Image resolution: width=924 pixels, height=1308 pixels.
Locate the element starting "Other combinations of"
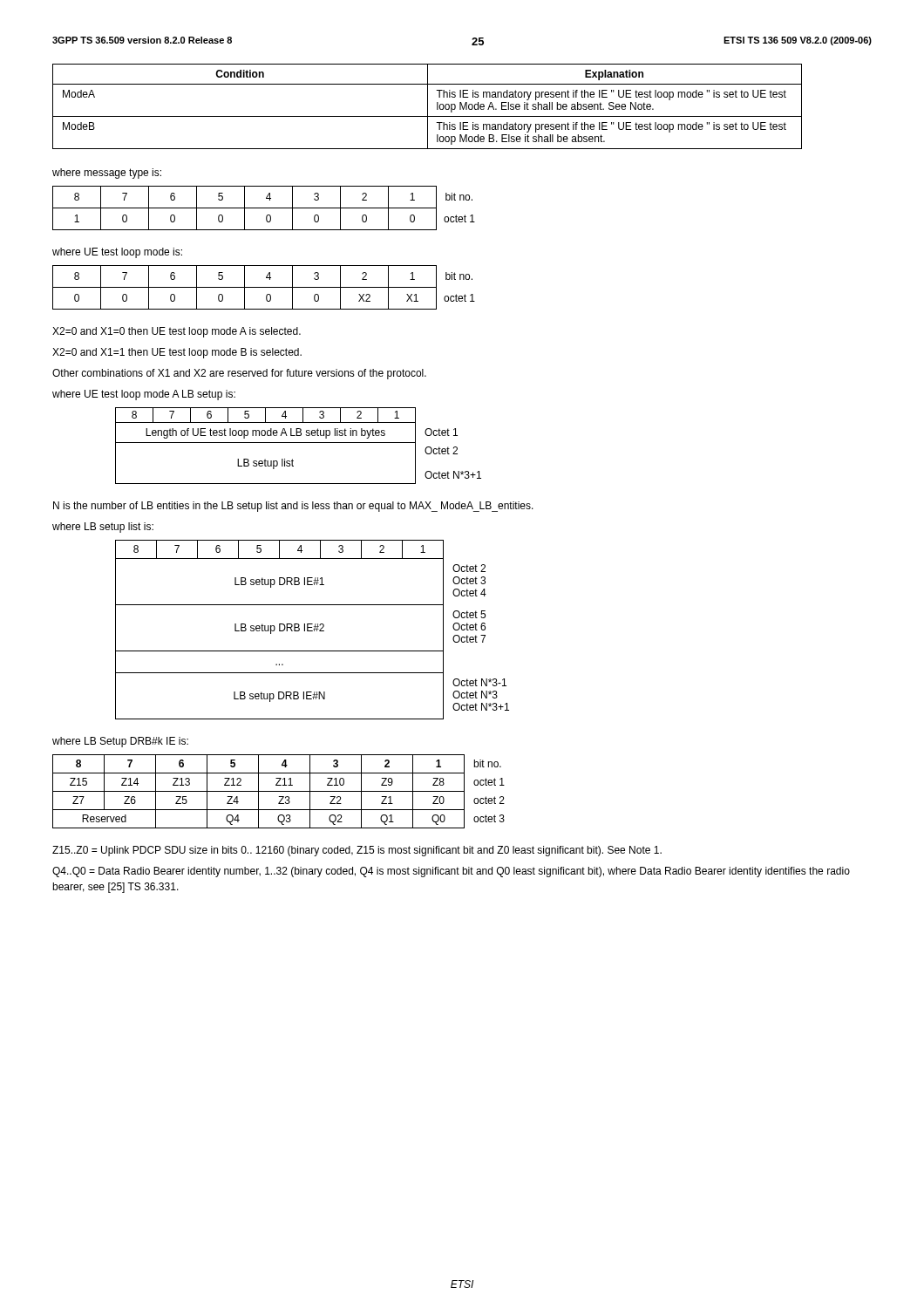pyautogui.click(x=240, y=373)
